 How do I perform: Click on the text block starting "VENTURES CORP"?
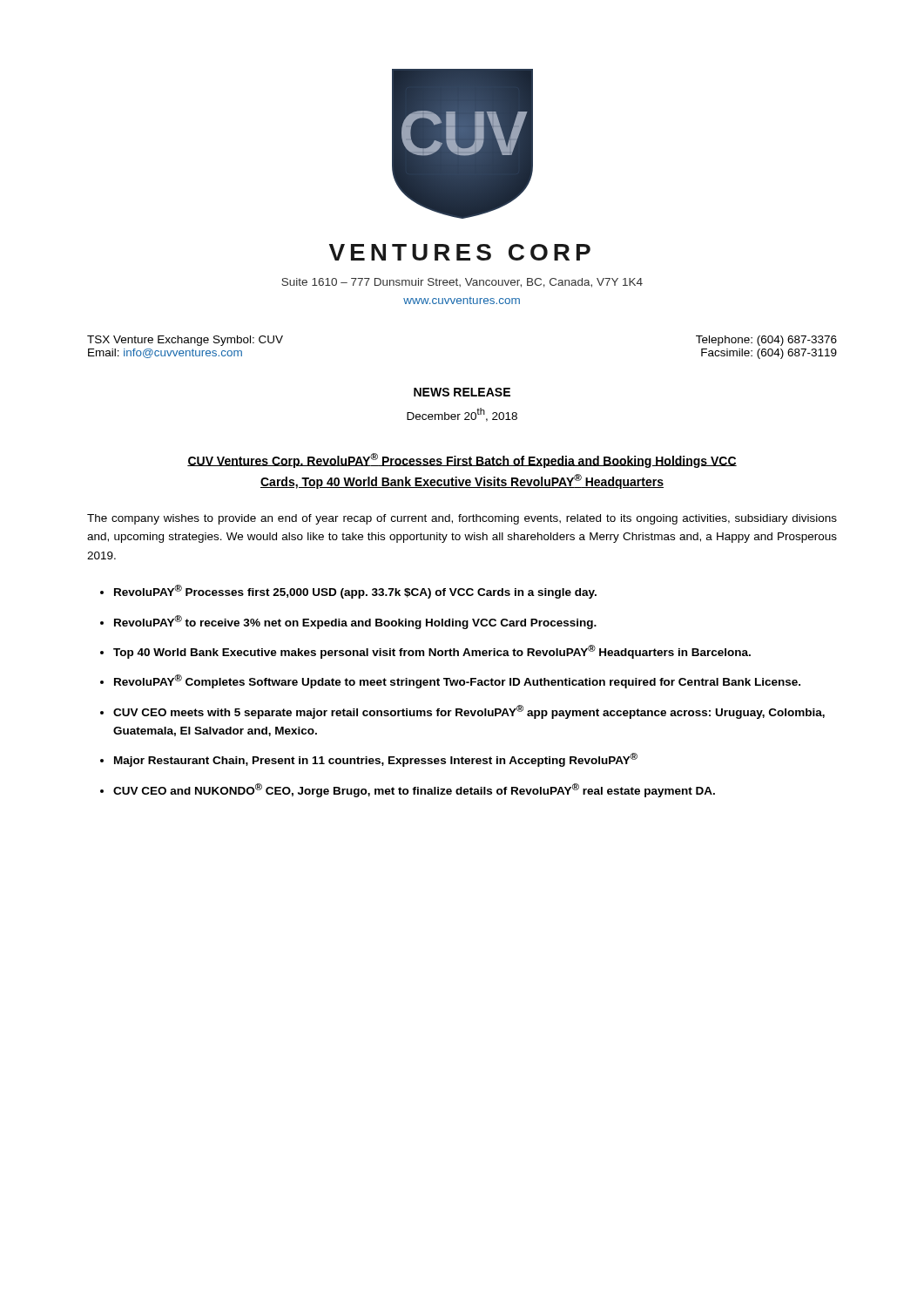tap(462, 252)
